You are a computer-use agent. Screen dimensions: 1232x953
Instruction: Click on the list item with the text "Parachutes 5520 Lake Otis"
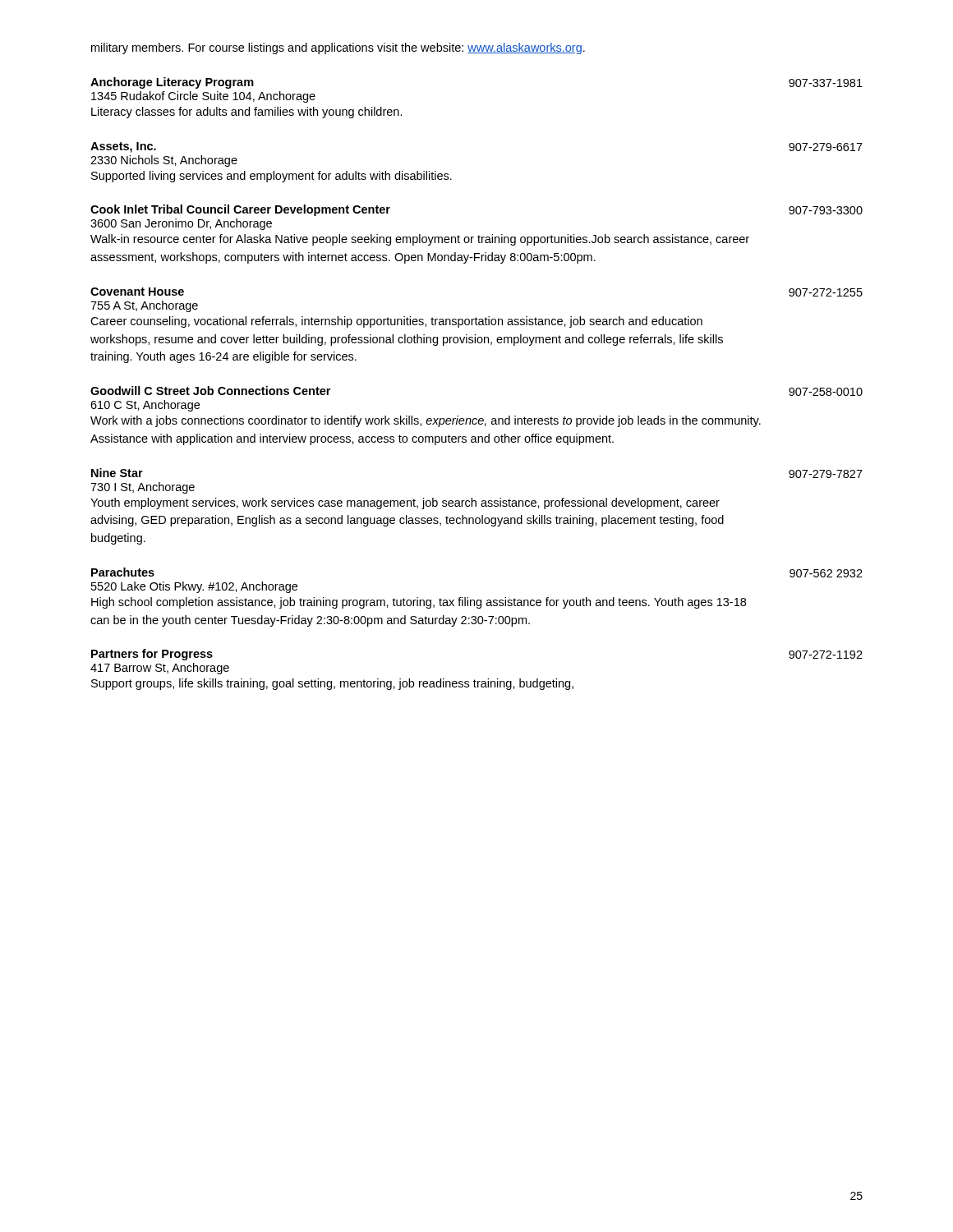point(476,598)
